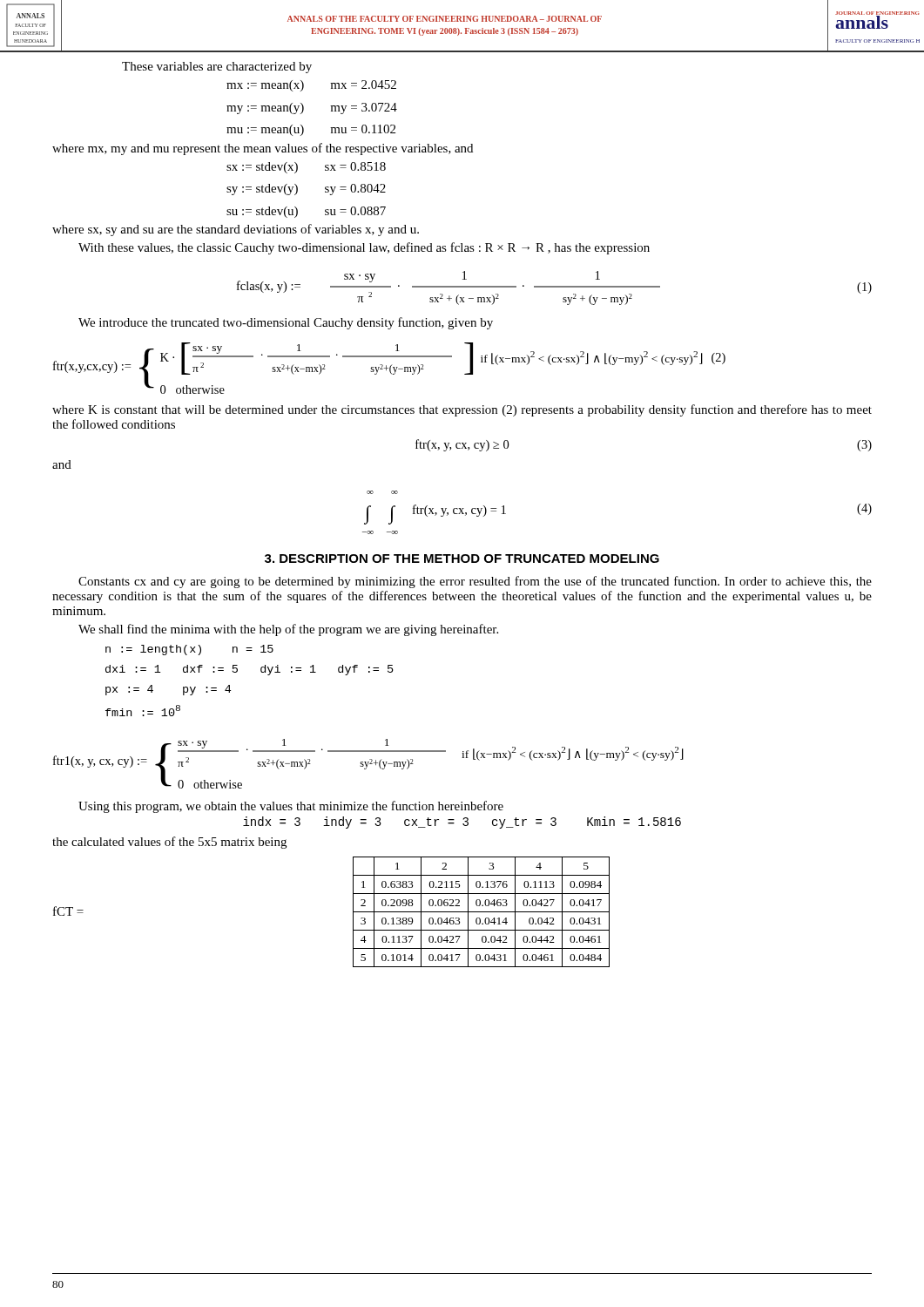Find the formula with the text "fclas(x, y) := sx"
Image resolution: width=924 pixels, height=1307 pixels.
[554, 286]
